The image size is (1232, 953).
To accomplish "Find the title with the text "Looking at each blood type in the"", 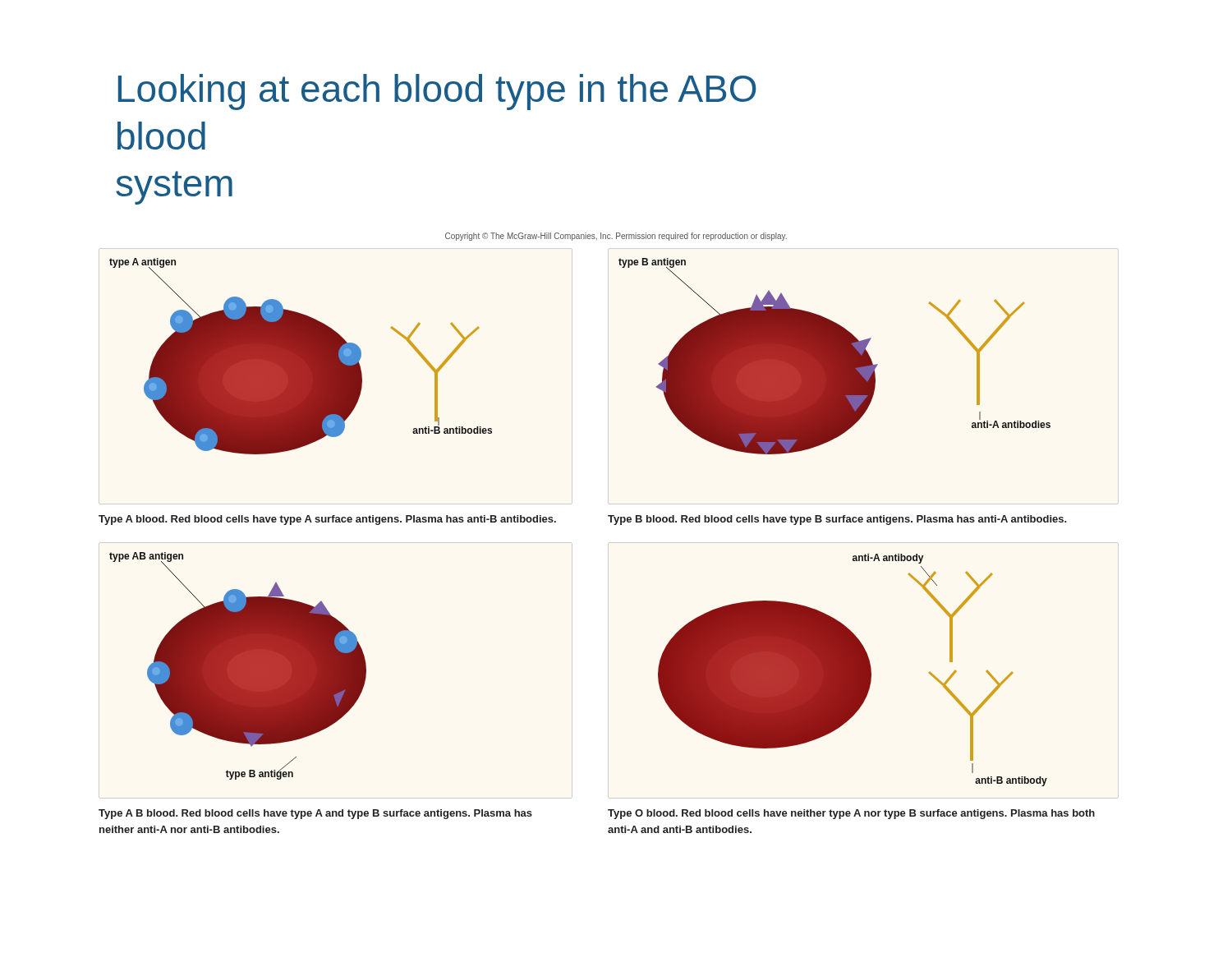I will click(x=437, y=92).
